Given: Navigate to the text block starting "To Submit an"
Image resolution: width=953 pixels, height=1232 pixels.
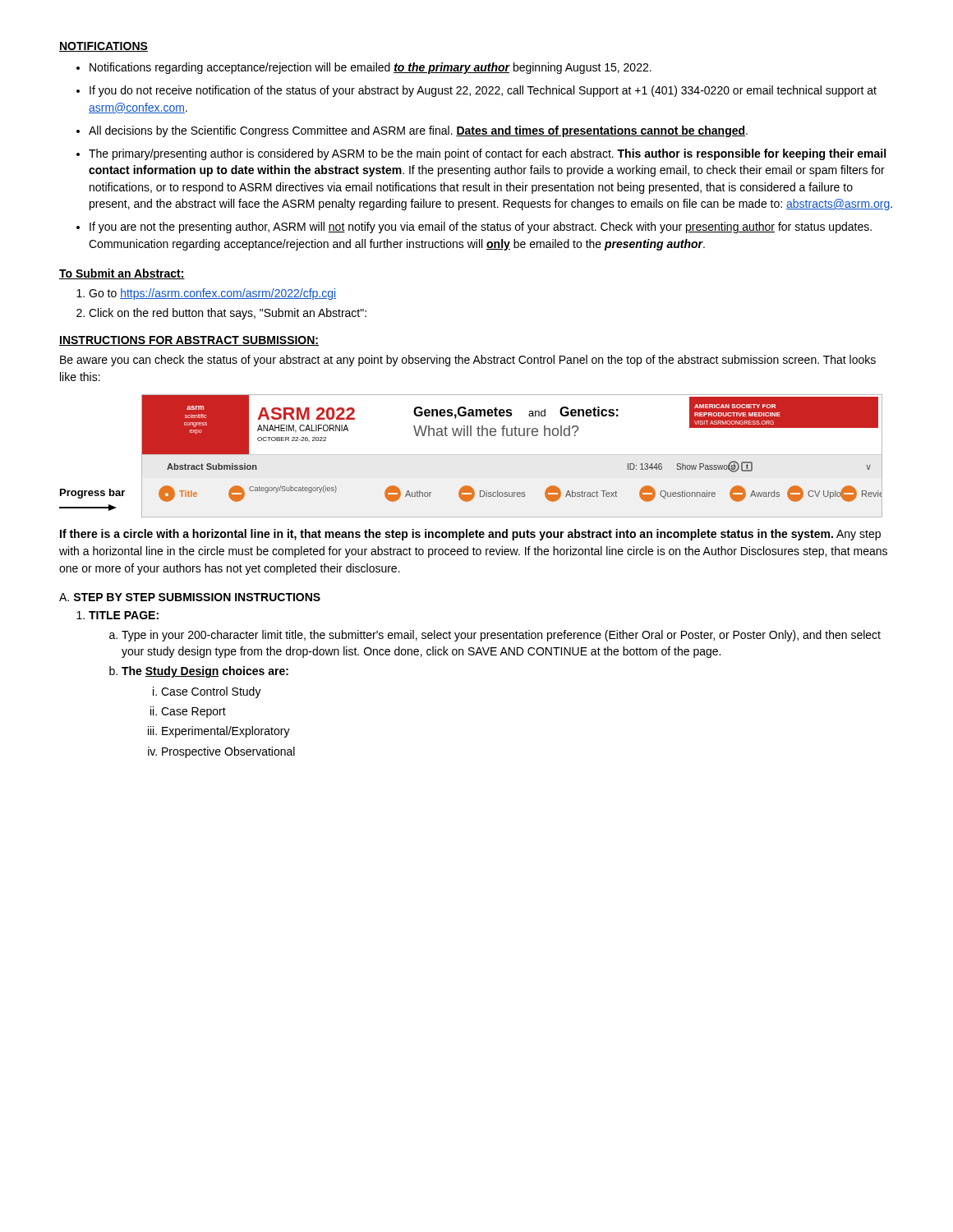Looking at the screenshot, I should [x=122, y=273].
